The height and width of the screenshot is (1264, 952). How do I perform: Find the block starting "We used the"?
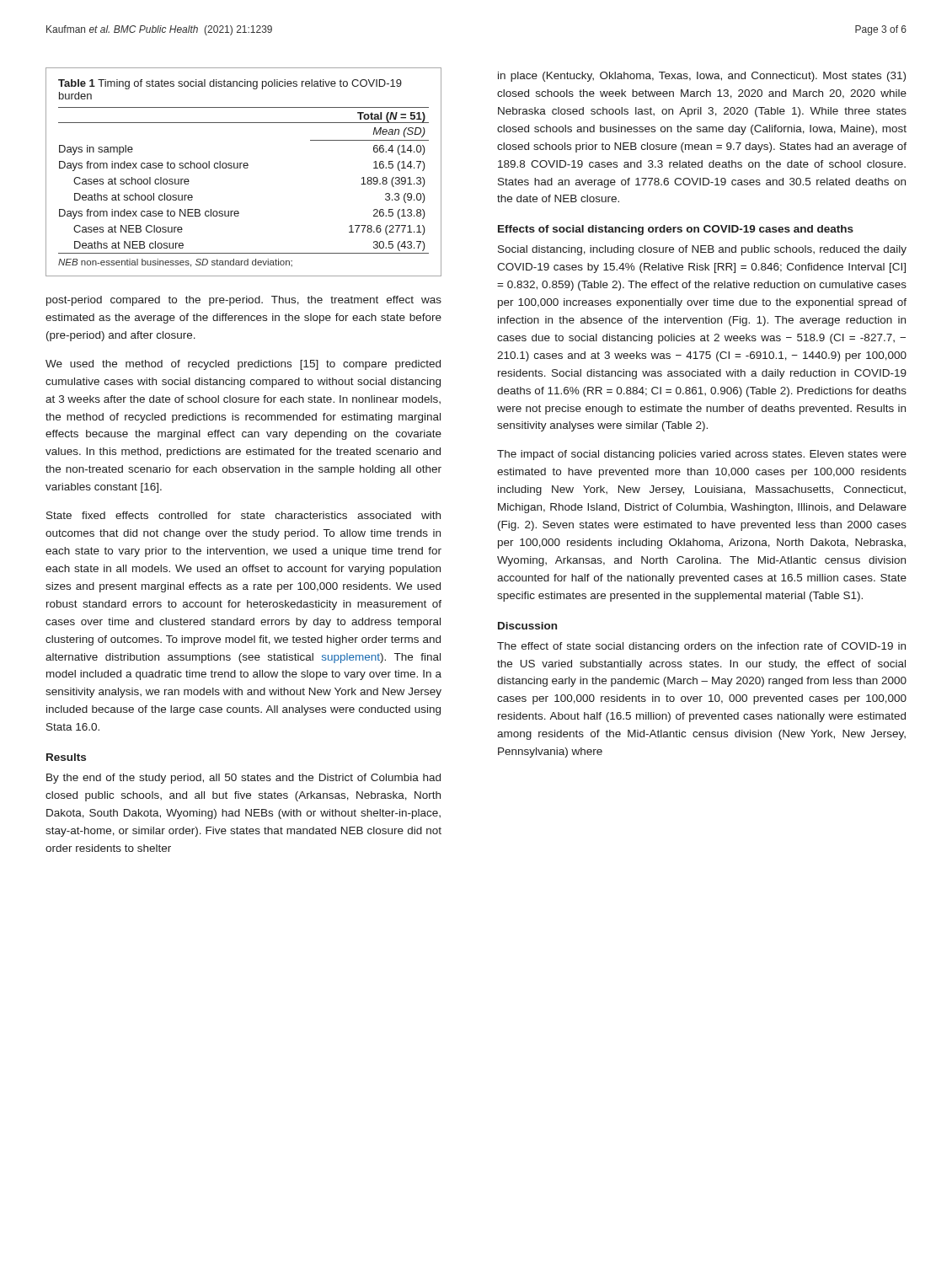(243, 425)
